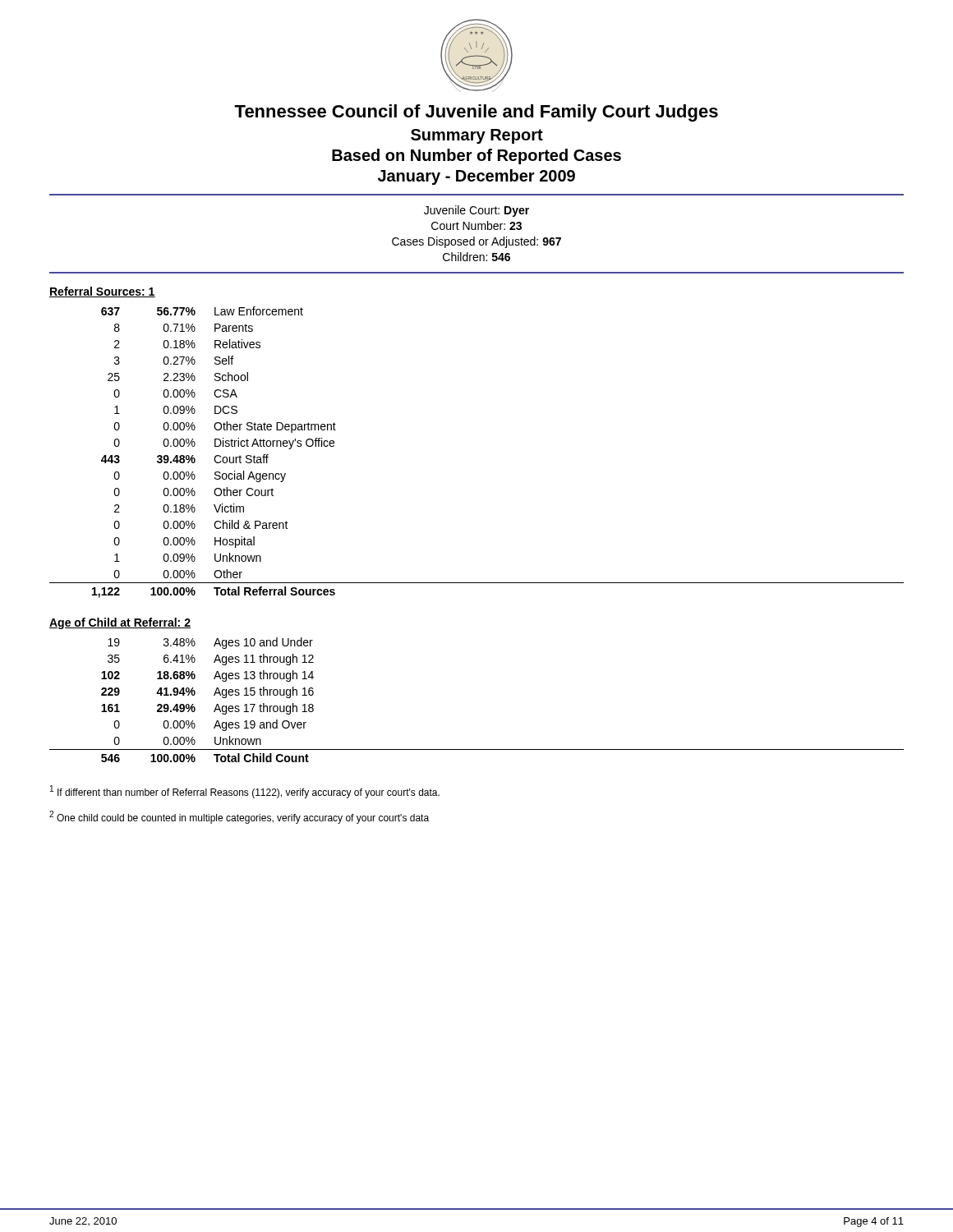Select the passage starting "Juvenile Court: Dyer Court Number: 23 Cases Disposed"
This screenshot has width=953, height=1232.
476,234
